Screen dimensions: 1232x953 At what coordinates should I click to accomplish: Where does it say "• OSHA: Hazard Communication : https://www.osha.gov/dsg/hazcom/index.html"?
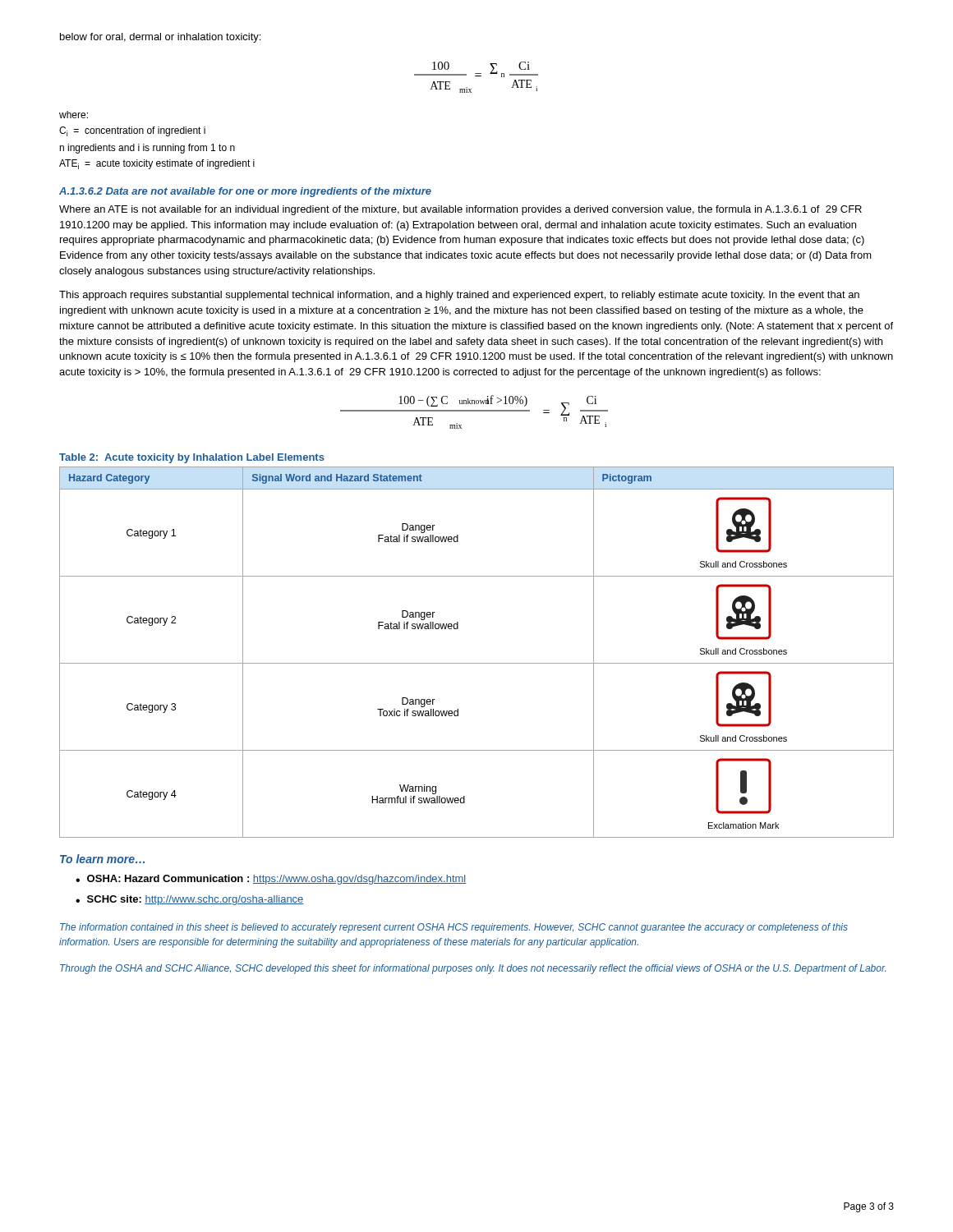[x=271, y=880]
